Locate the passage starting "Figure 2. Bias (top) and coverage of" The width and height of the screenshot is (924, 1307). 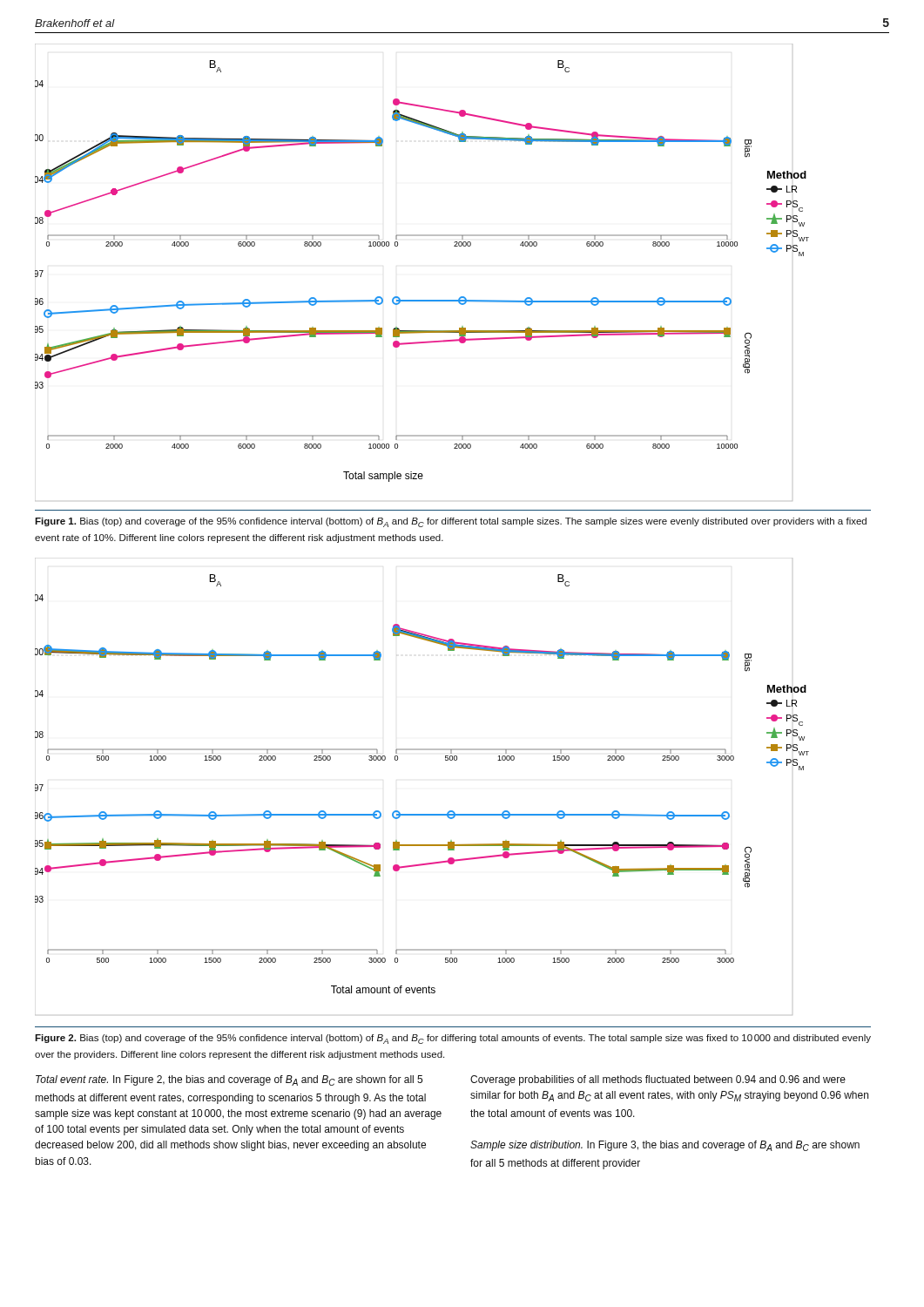pos(453,1046)
